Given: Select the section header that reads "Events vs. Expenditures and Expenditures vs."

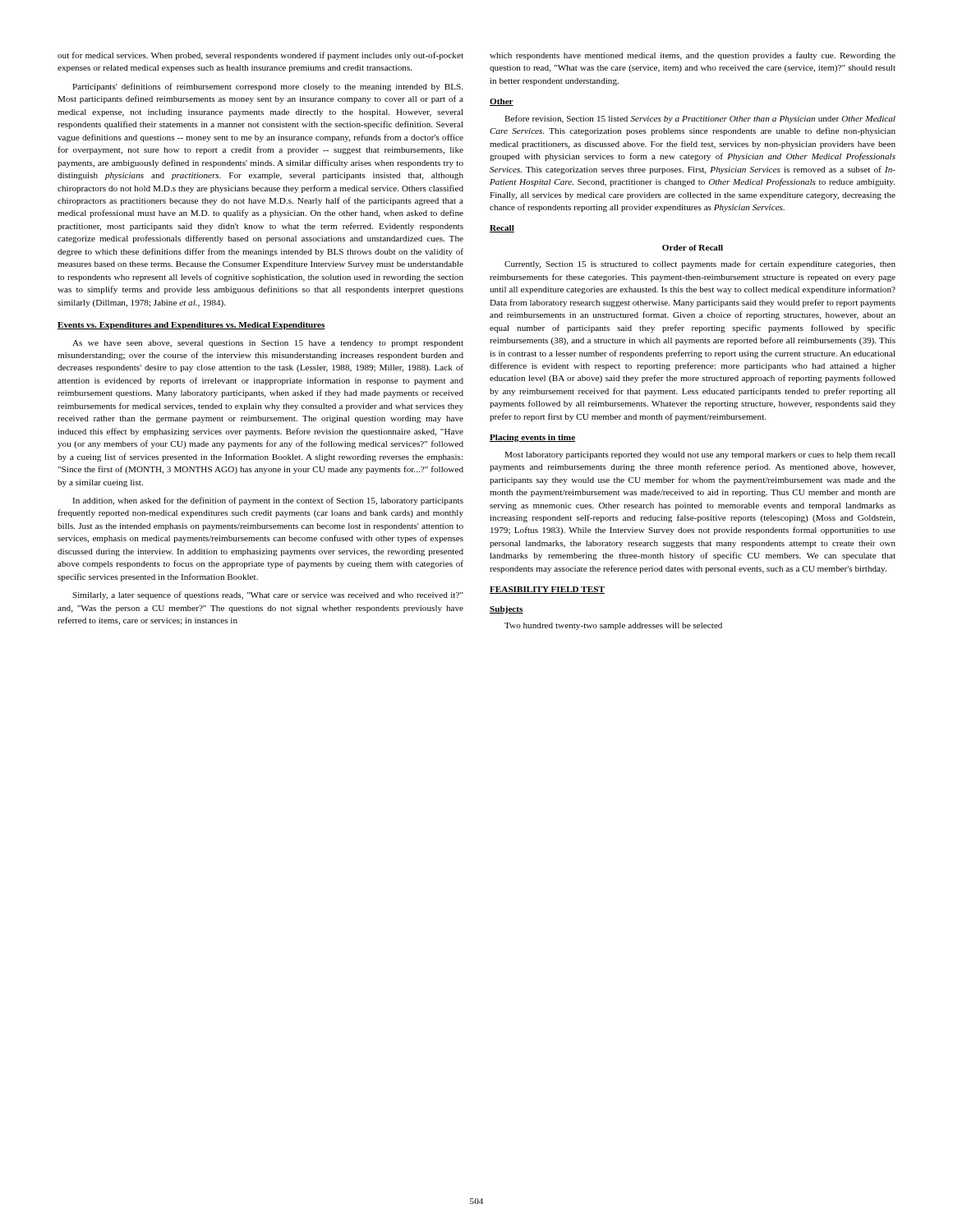Looking at the screenshot, I should coord(260,325).
